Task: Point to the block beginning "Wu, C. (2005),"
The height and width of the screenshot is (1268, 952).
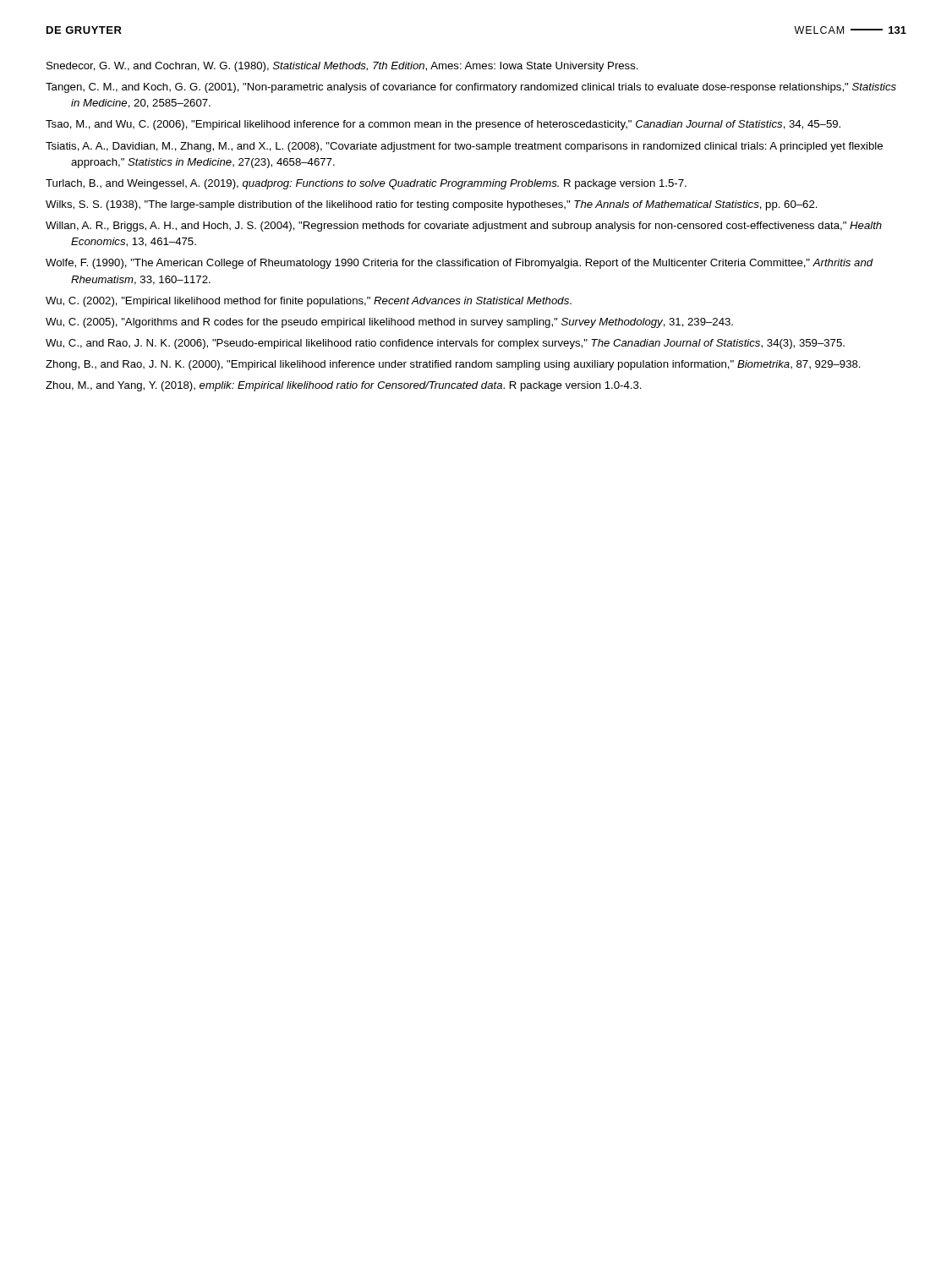Action: pyautogui.click(x=390, y=322)
